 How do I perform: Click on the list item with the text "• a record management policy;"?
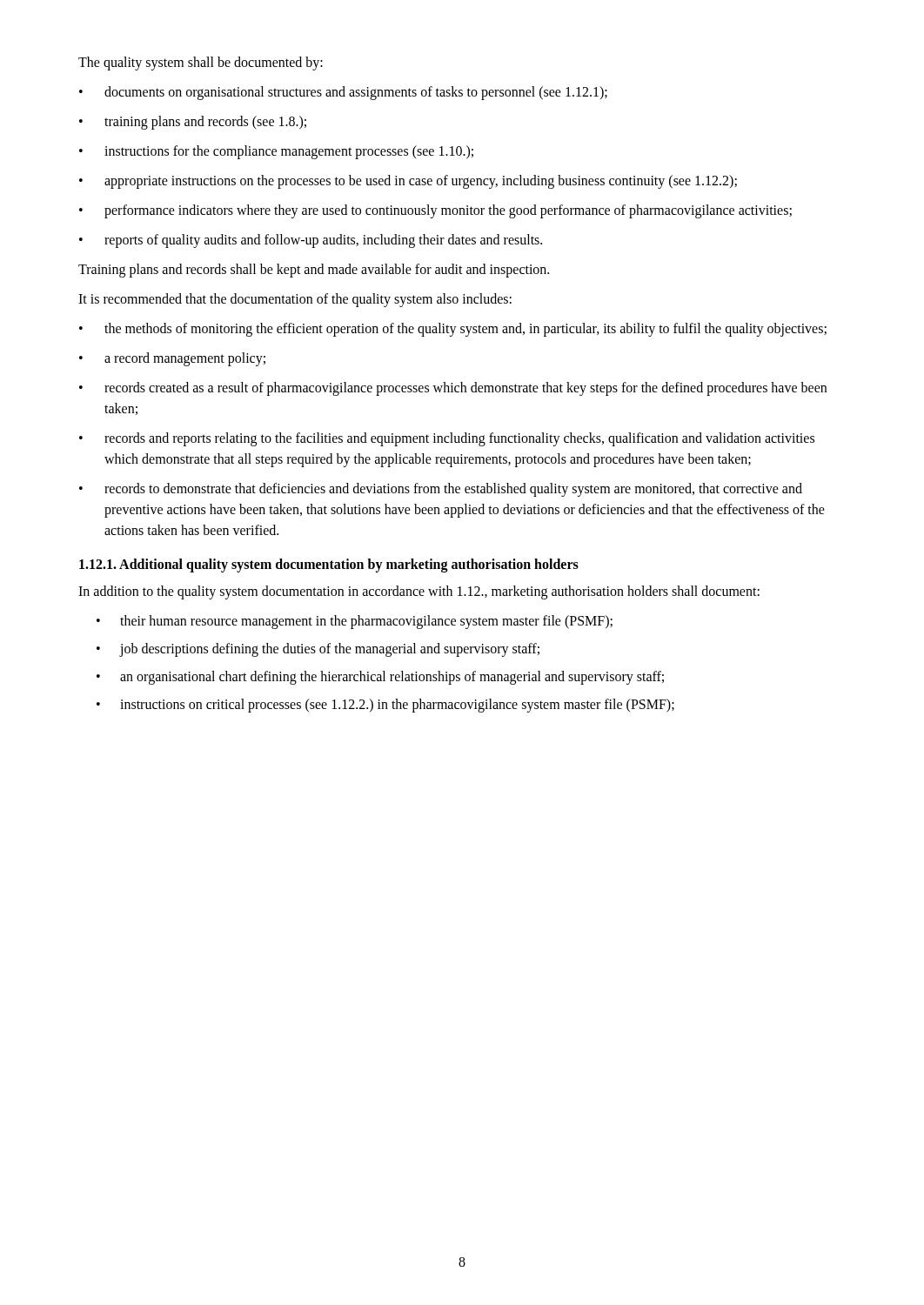[172, 359]
